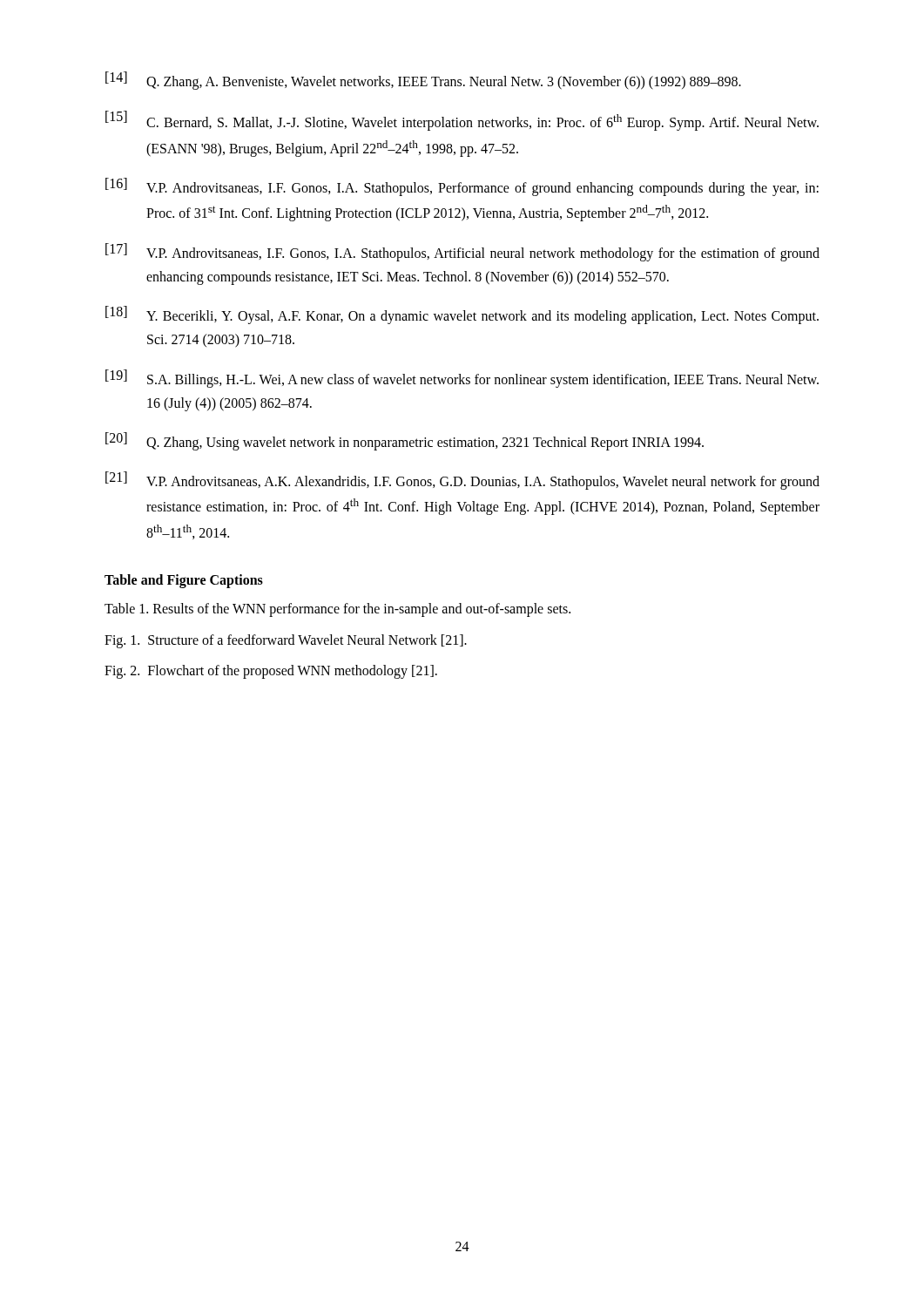Locate the passage starting "Table and Figure"
This screenshot has width=924, height=1307.
(x=184, y=580)
